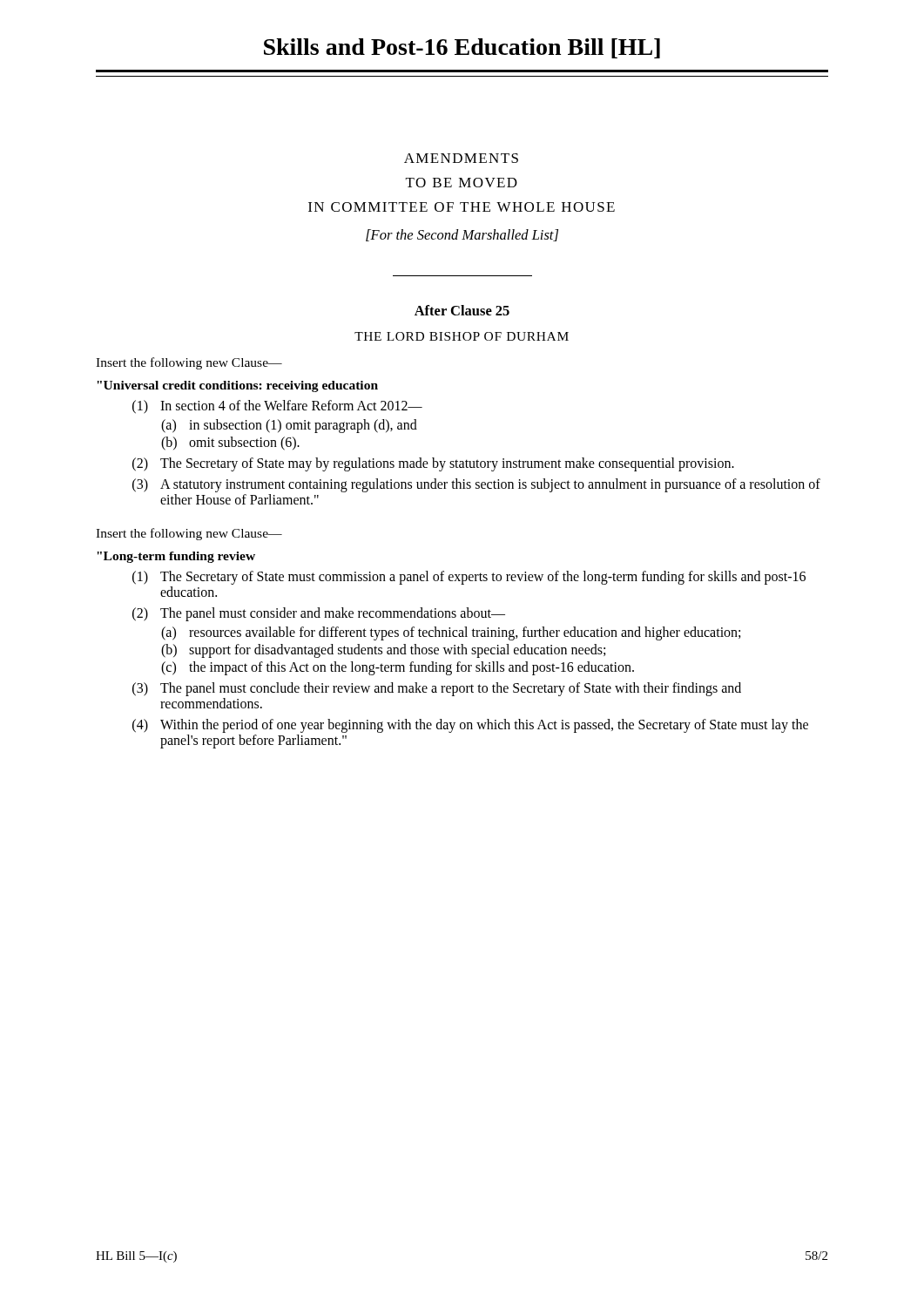This screenshot has width=924, height=1307.
Task: Where does it say "After Clause 25"?
Action: (x=462, y=311)
